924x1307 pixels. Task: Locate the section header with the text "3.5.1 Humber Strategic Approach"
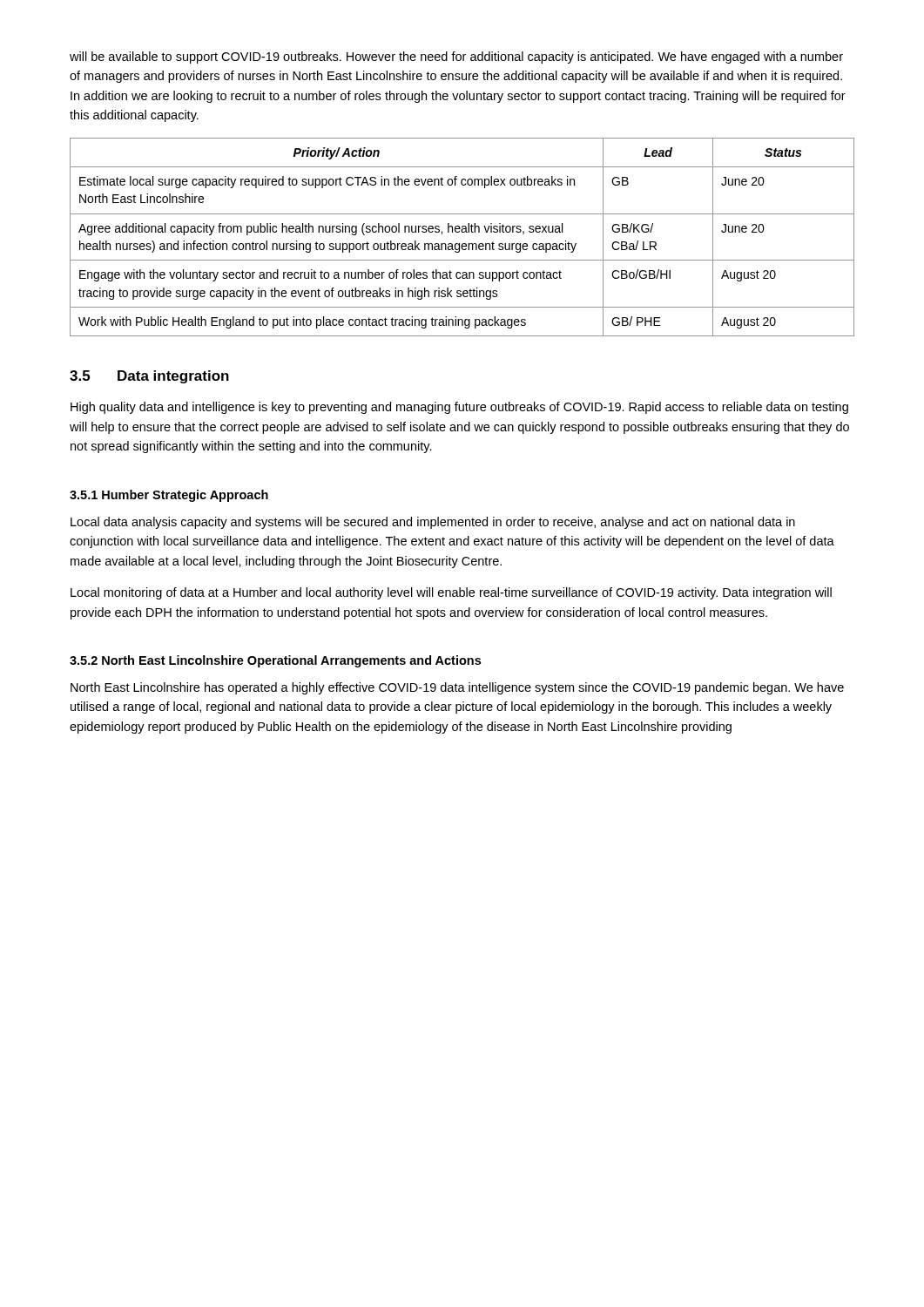coord(169,495)
